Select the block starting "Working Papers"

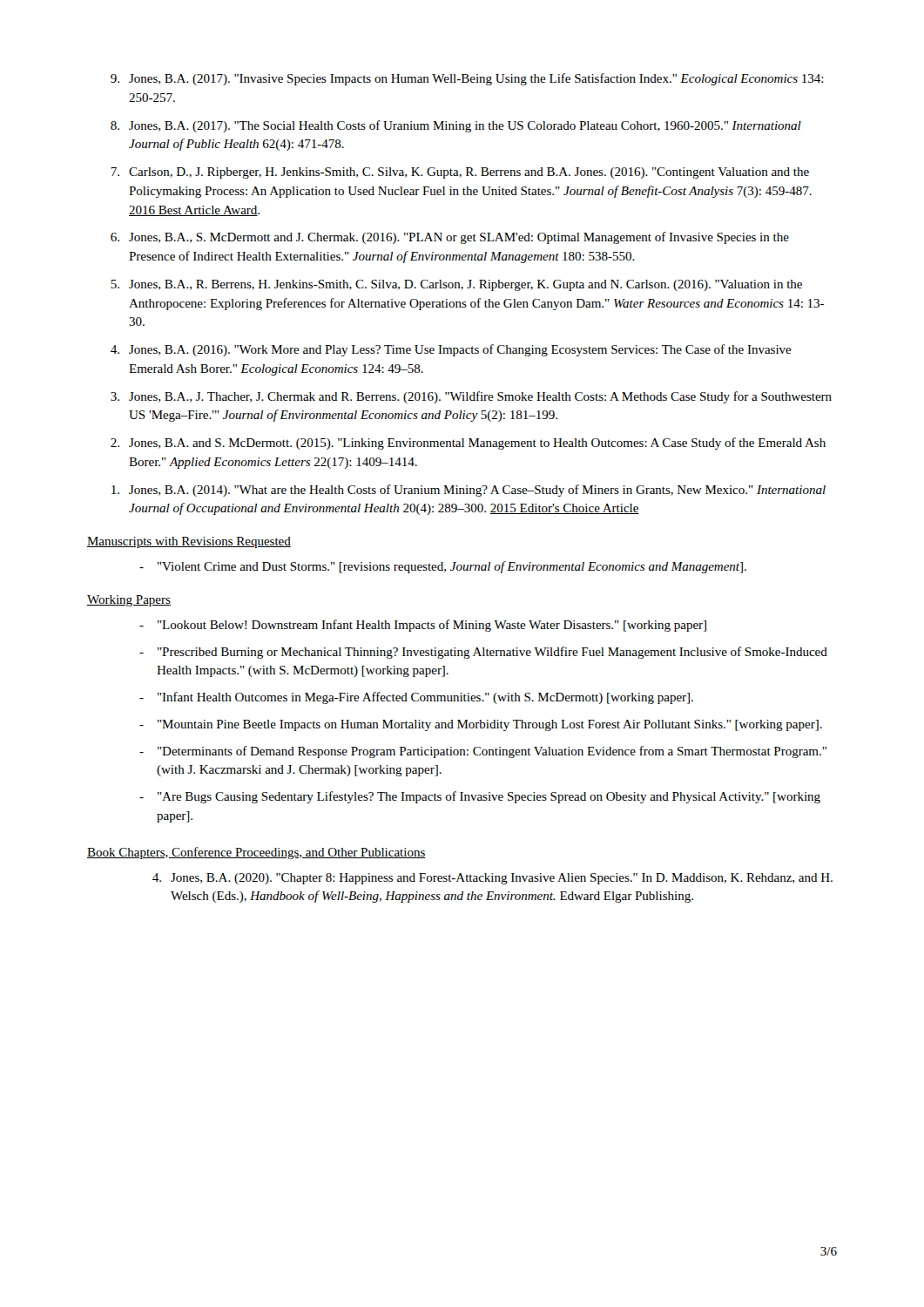[129, 599]
